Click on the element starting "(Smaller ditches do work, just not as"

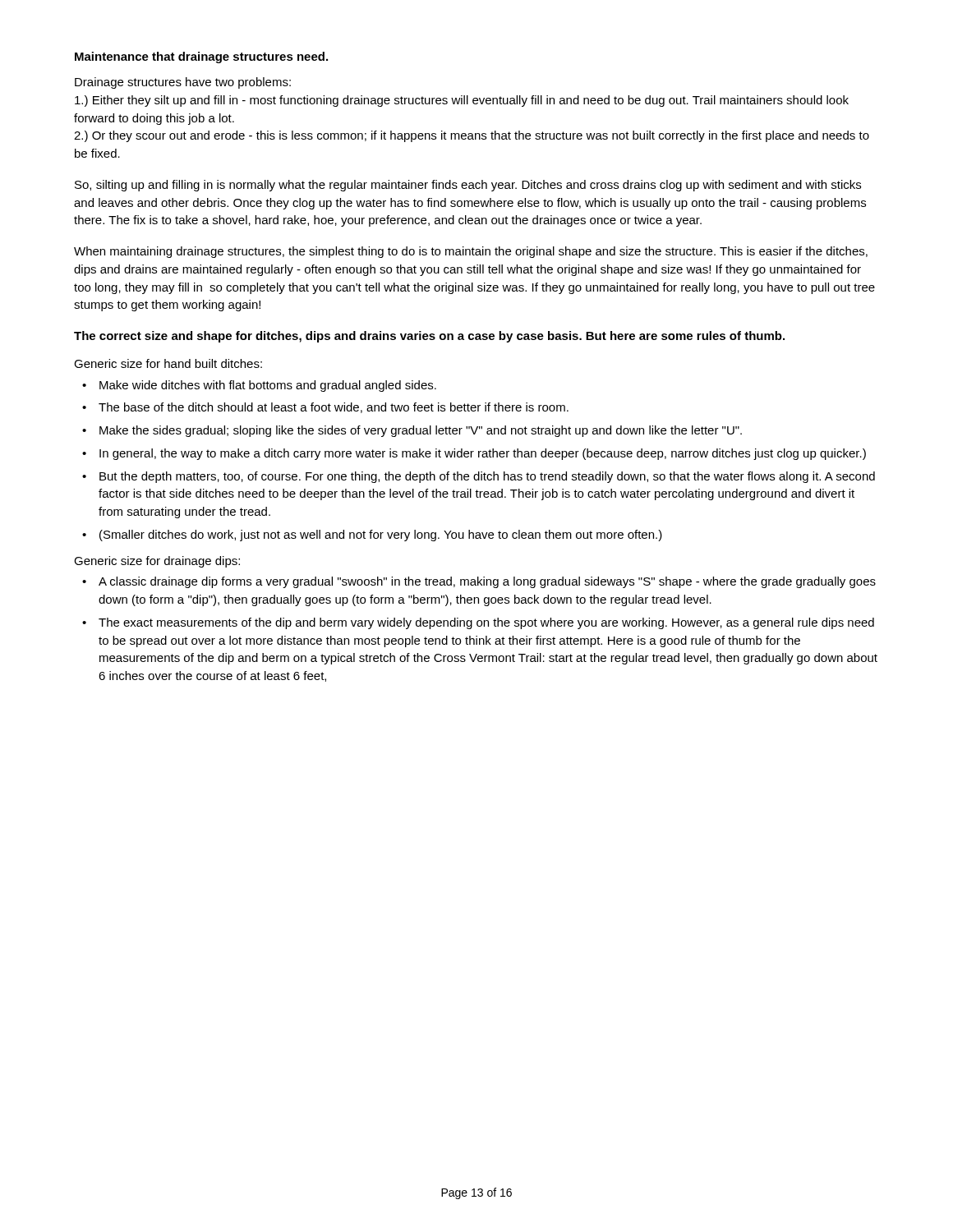coord(380,534)
